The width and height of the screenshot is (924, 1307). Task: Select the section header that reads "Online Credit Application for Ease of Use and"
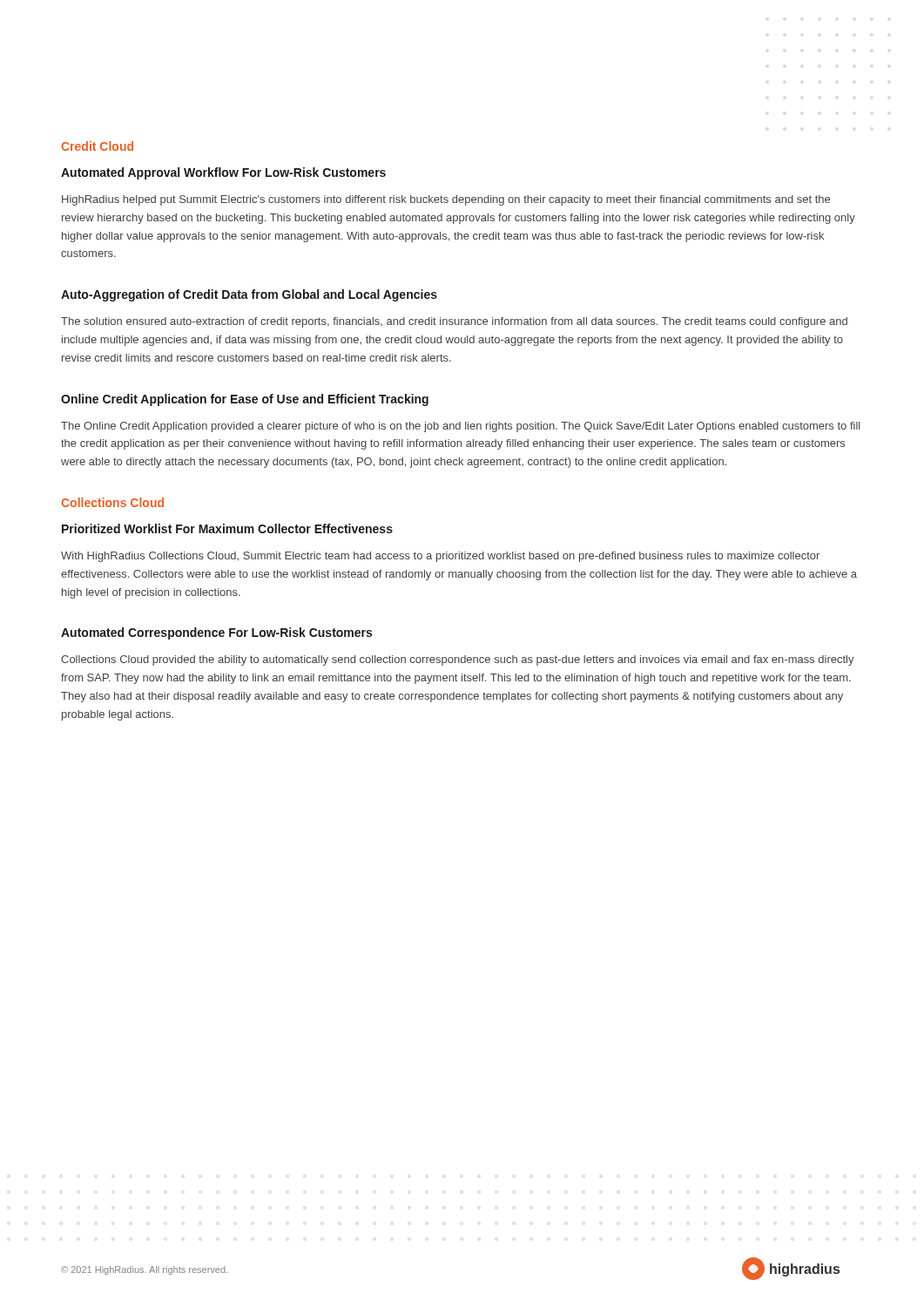[x=245, y=400]
